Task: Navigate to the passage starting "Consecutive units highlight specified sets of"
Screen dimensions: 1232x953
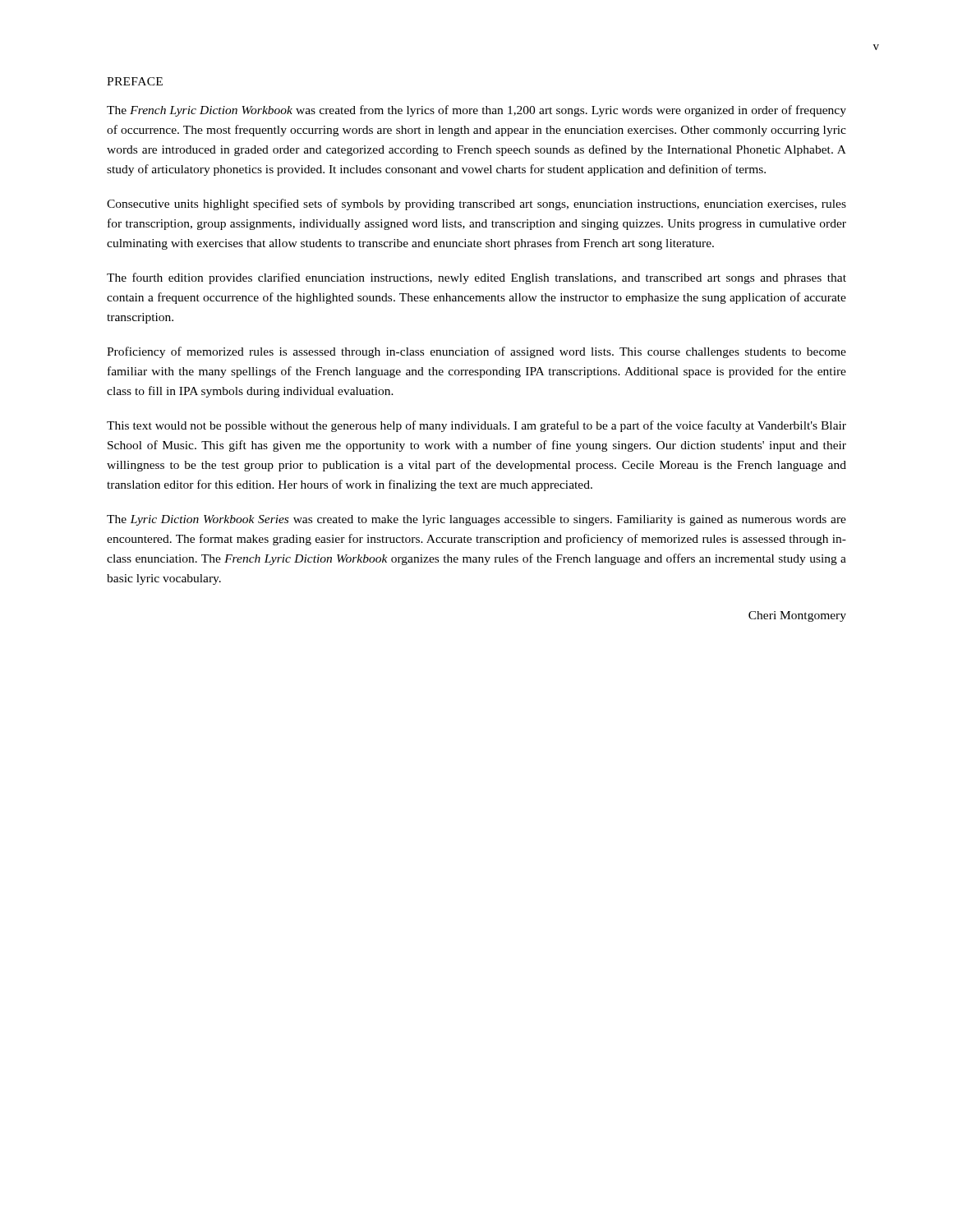Action: pos(476,223)
